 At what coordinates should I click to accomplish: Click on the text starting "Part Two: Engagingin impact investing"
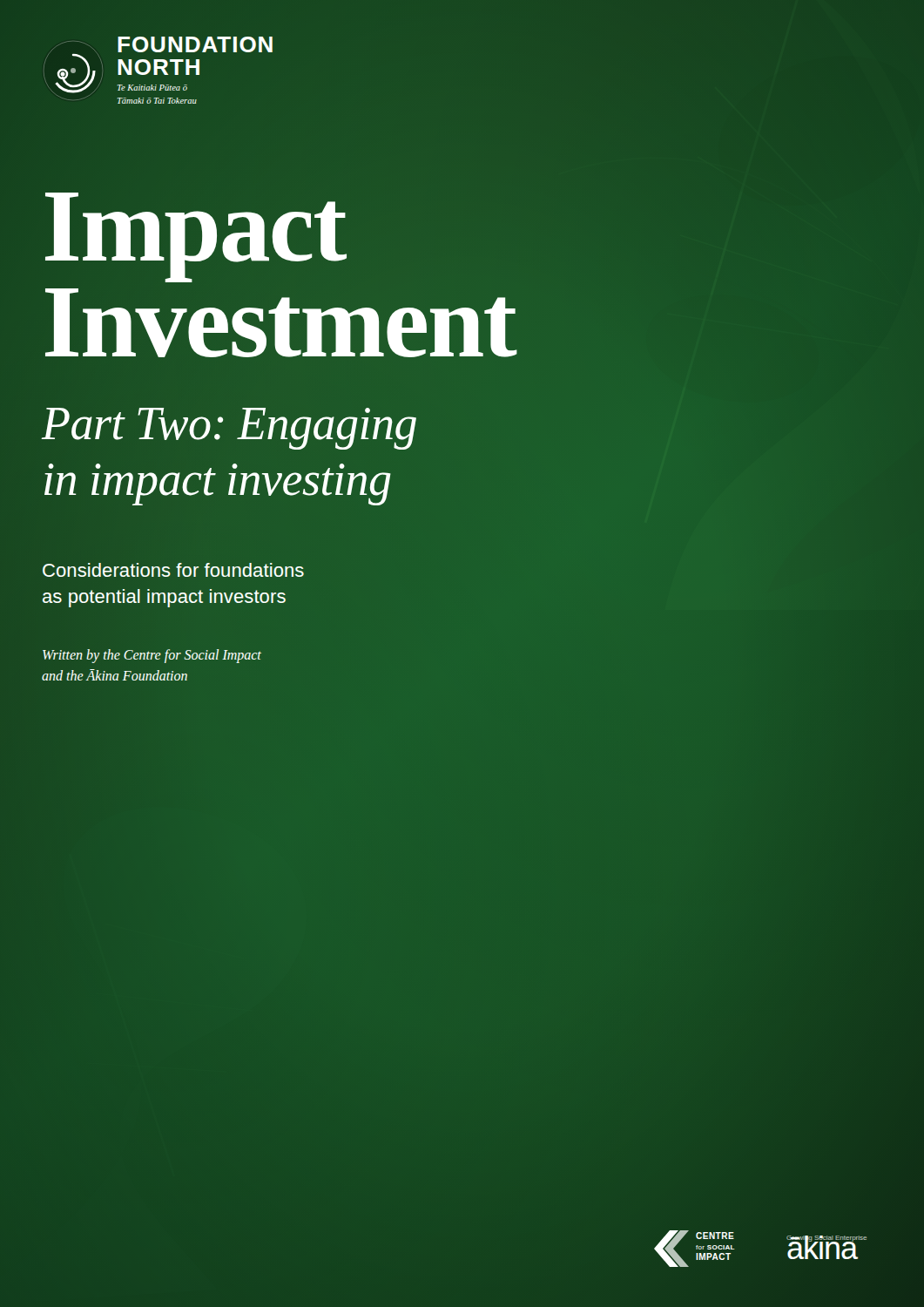(x=286, y=452)
